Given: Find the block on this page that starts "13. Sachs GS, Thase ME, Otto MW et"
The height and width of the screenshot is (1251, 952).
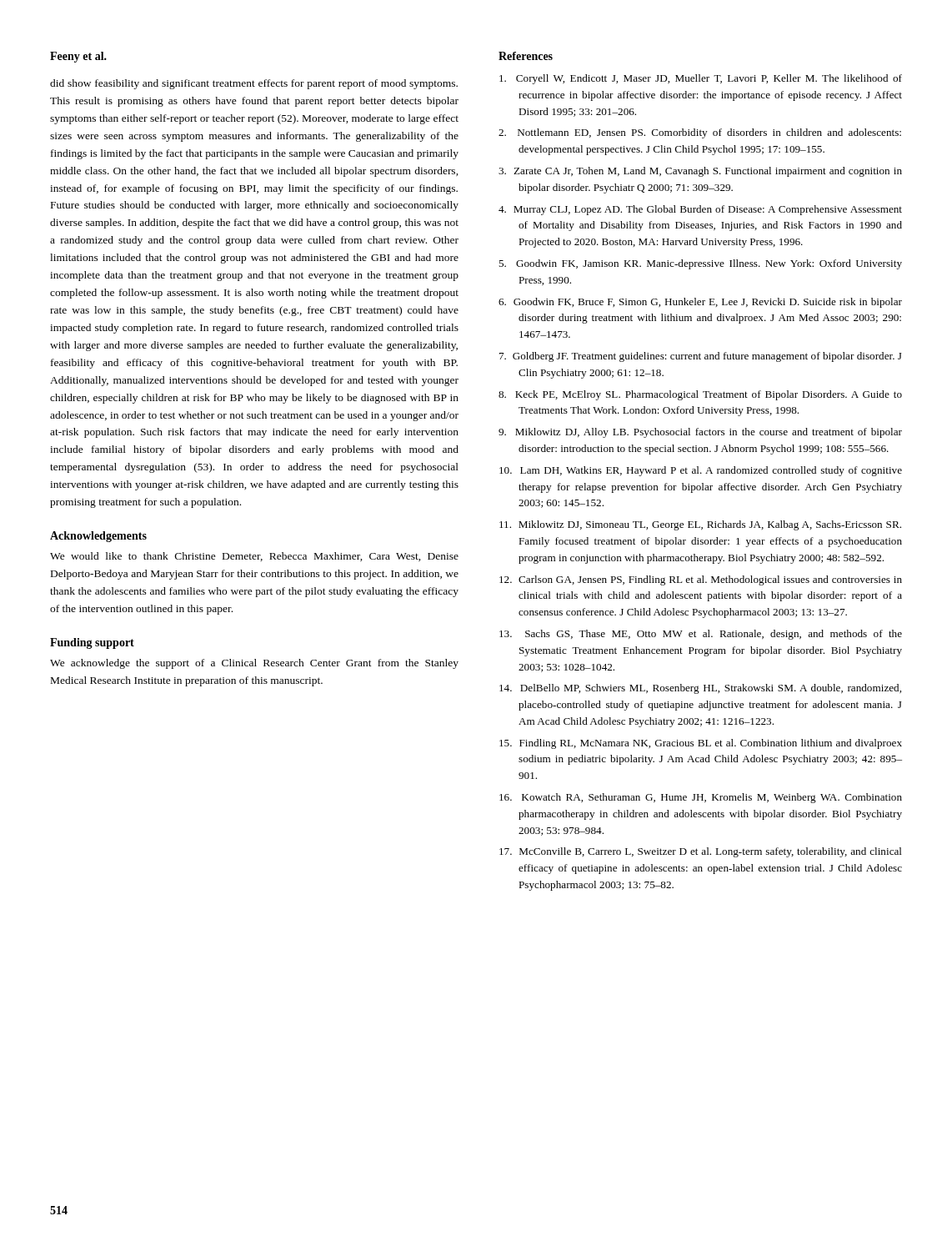Looking at the screenshot, I should pos(700,650).
